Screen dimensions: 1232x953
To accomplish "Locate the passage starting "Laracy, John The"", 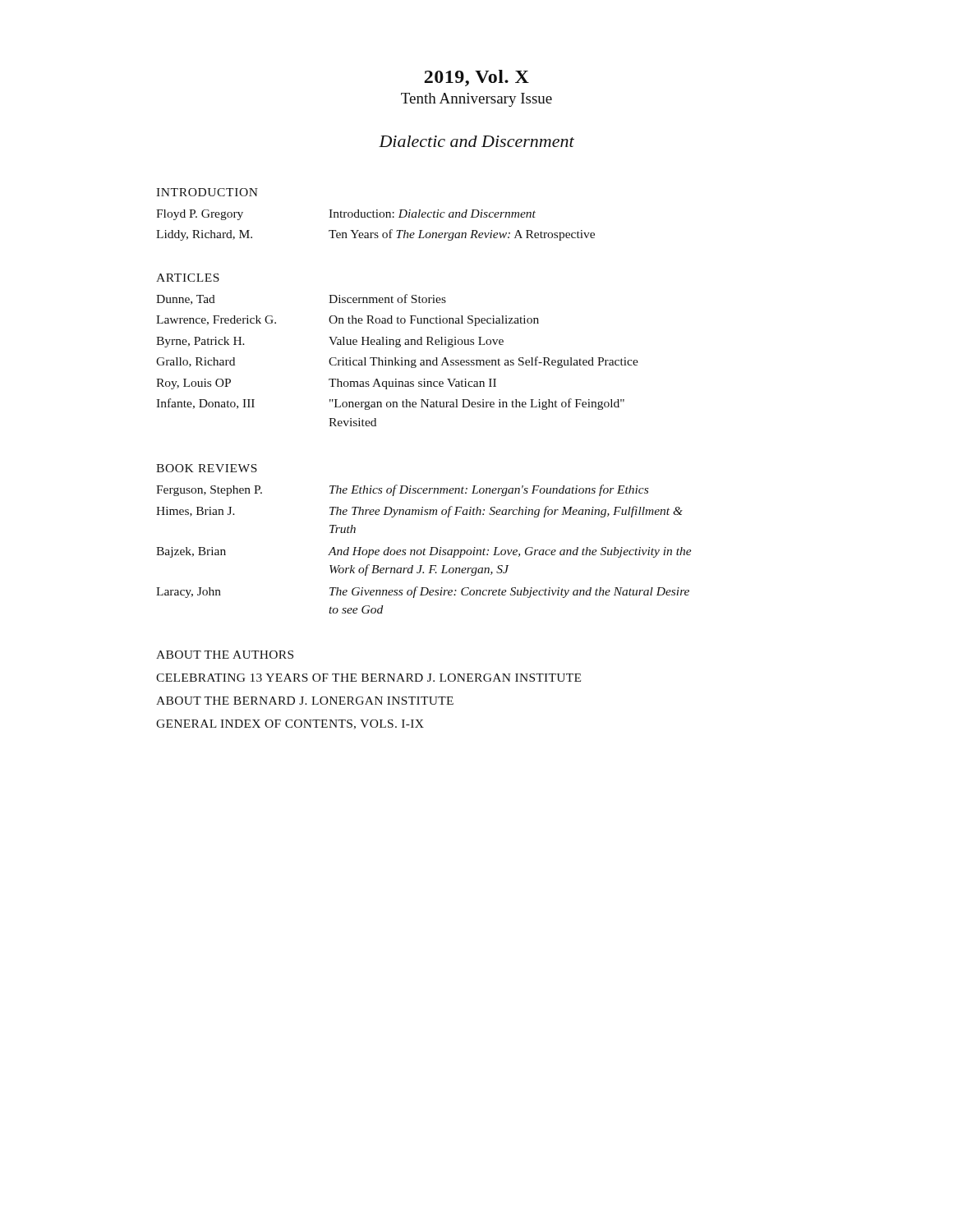I will pos(476,600).
